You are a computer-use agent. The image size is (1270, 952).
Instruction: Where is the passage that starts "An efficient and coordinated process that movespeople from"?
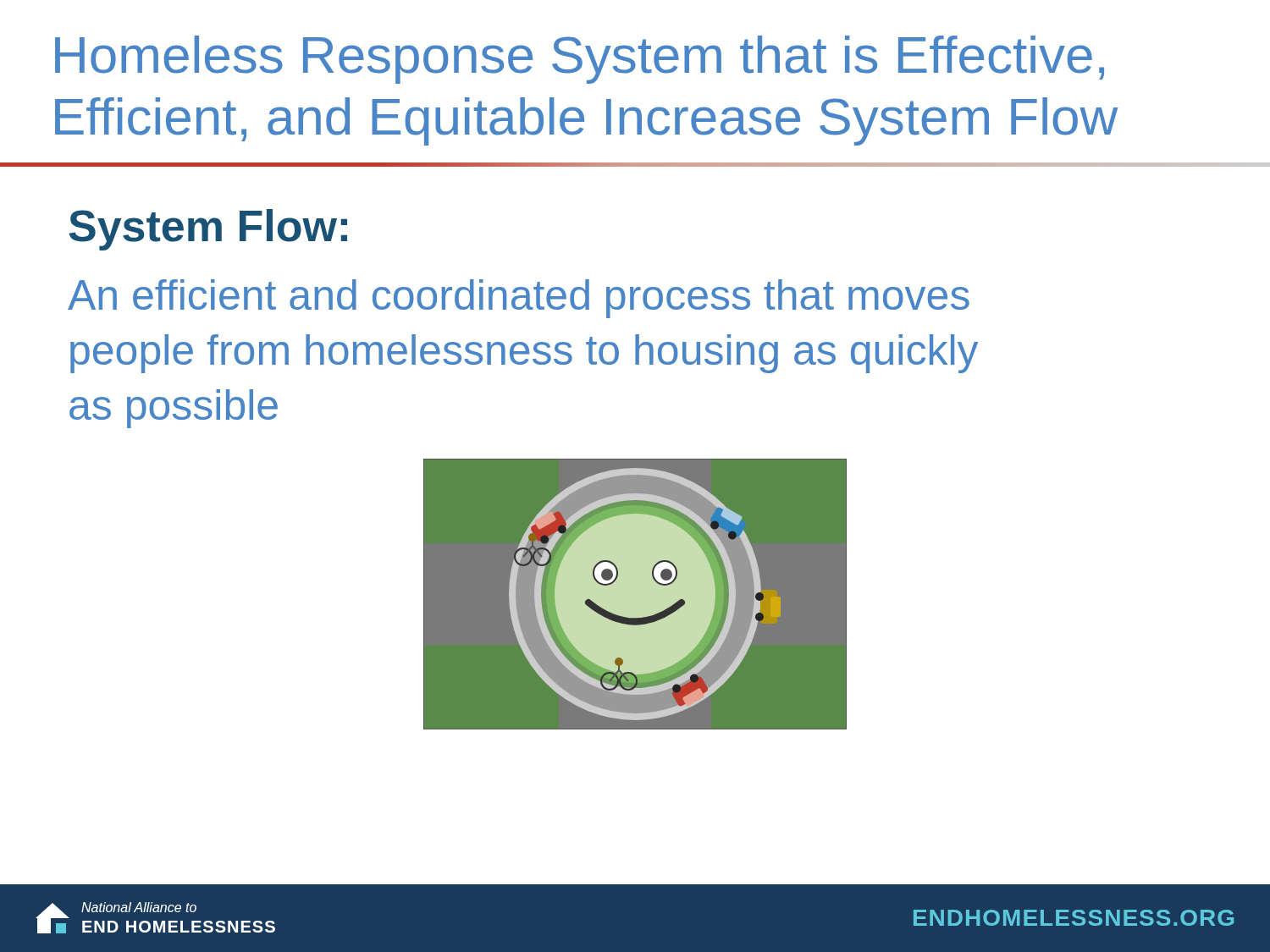[635, 351]
